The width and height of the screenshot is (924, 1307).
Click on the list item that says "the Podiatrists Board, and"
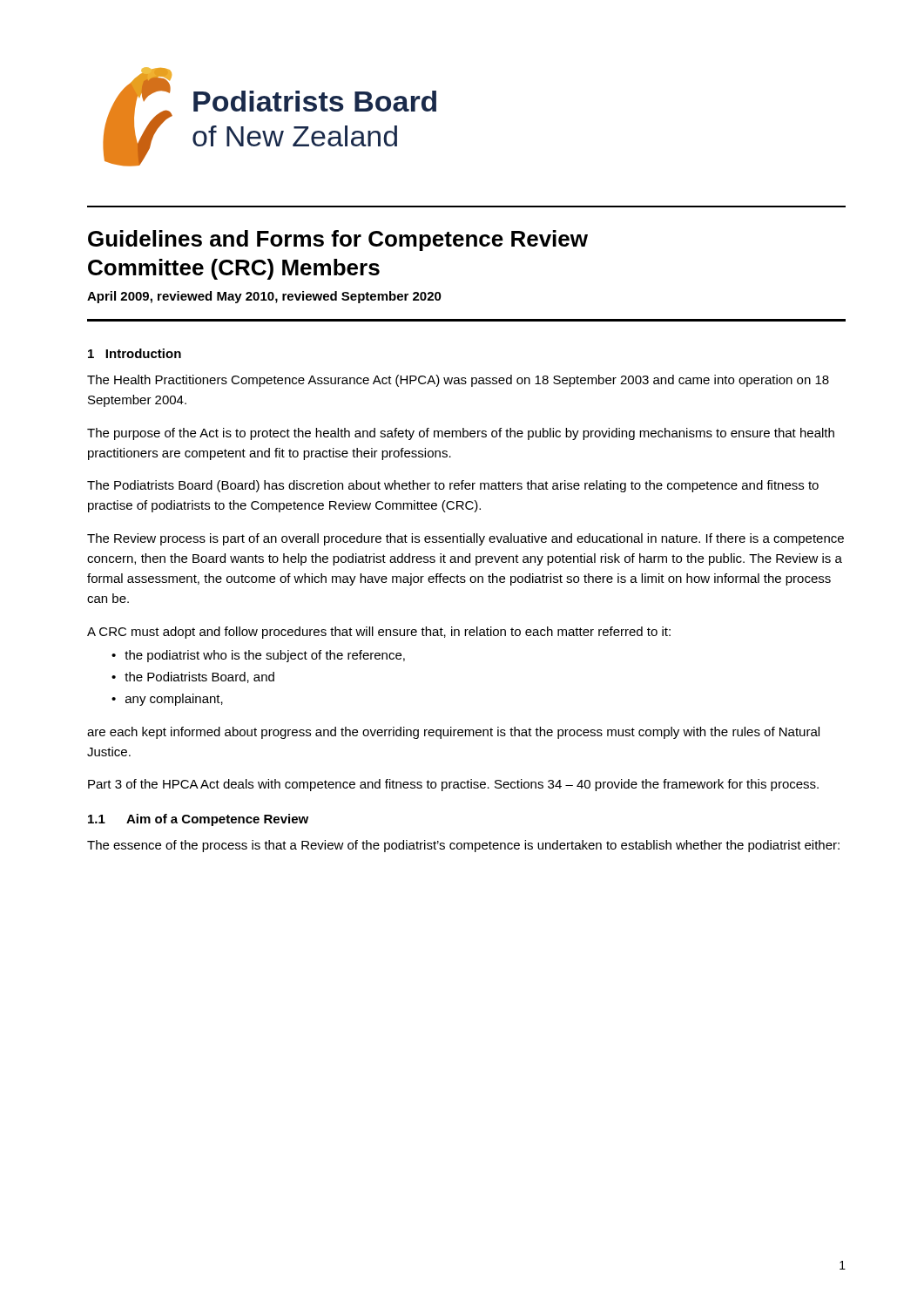[200, 677]
